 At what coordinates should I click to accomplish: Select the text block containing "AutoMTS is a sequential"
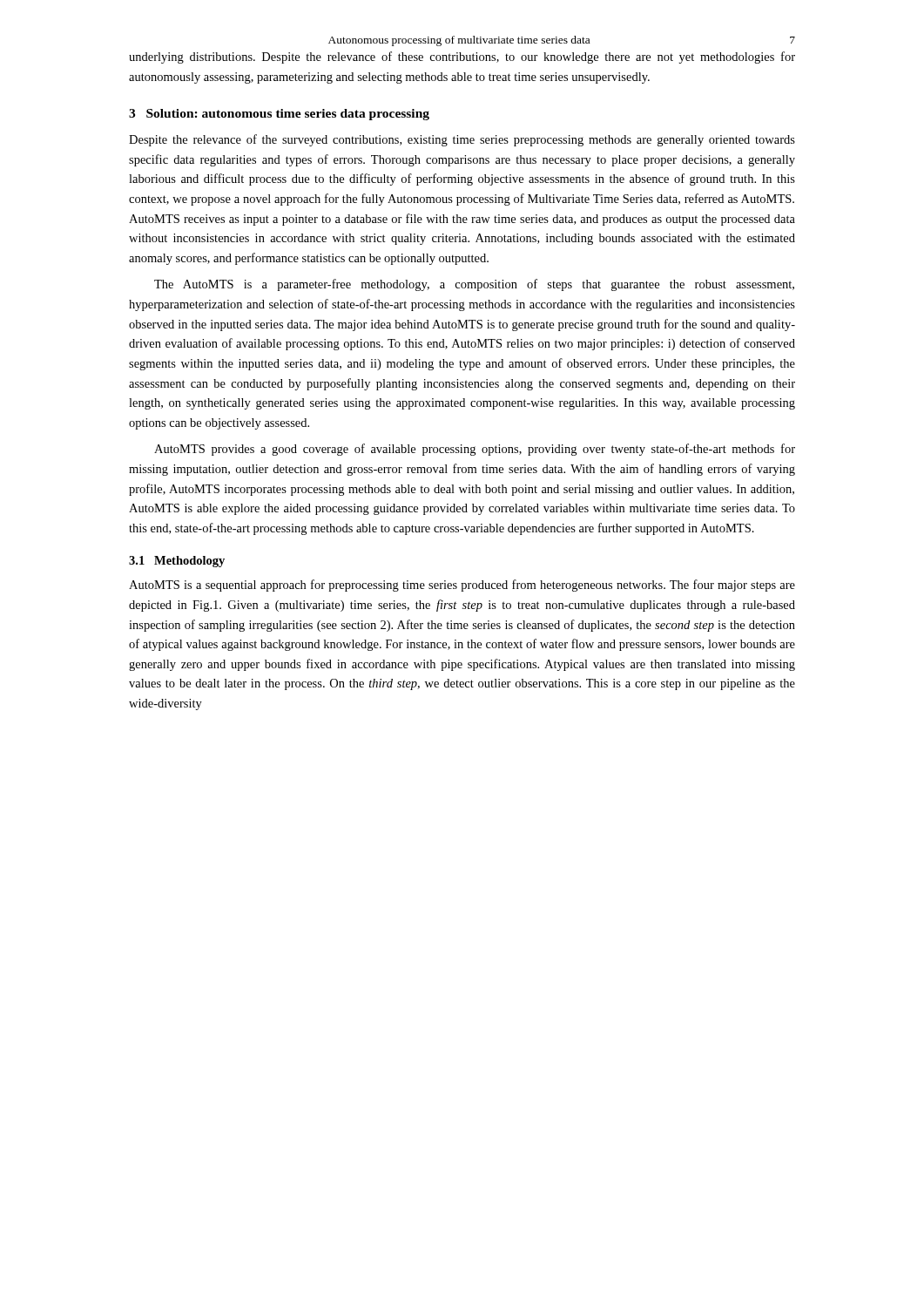[x=462, y=644]
